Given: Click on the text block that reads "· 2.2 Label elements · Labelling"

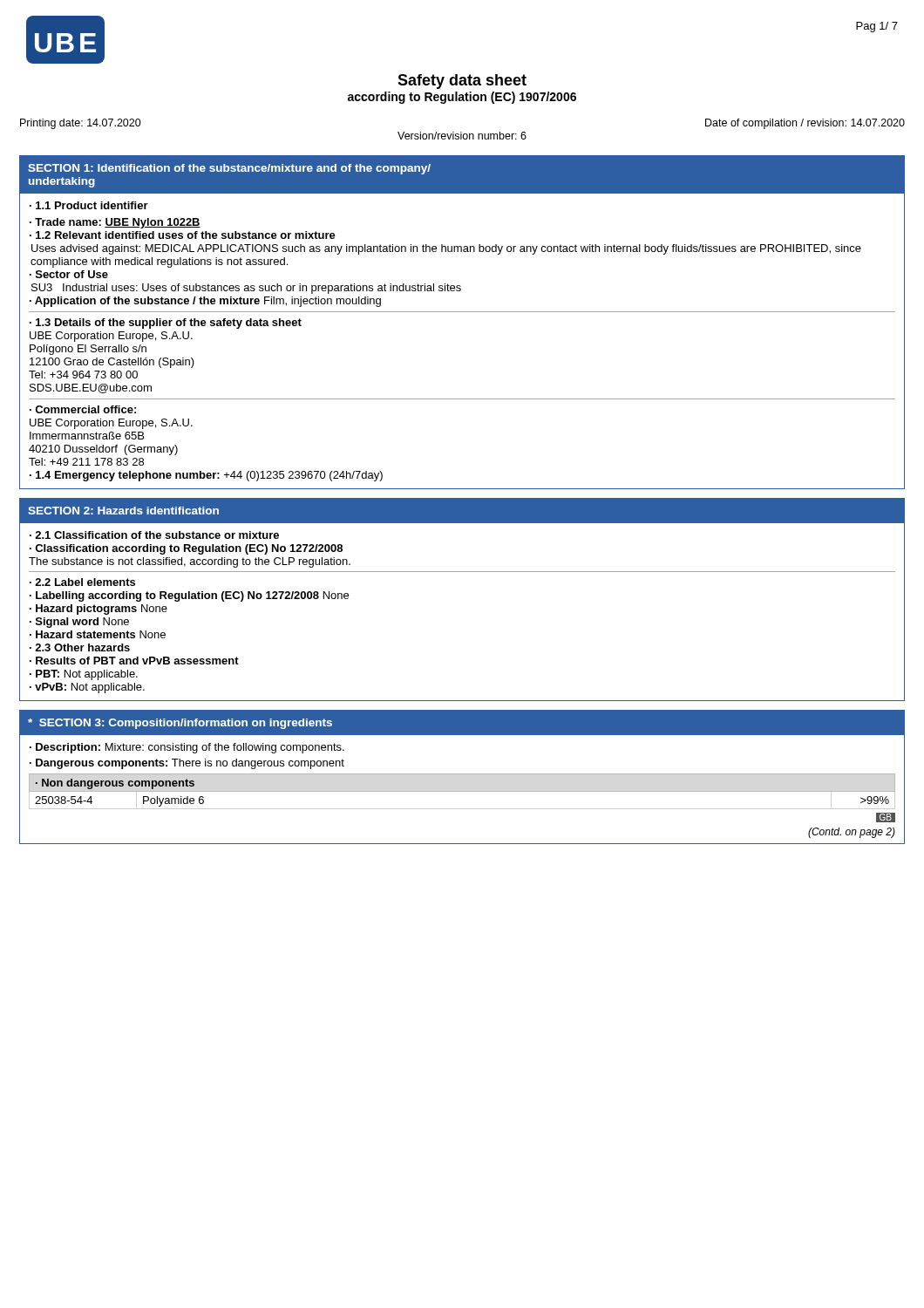Looking at the screenshot, I should tap(82, 582).
